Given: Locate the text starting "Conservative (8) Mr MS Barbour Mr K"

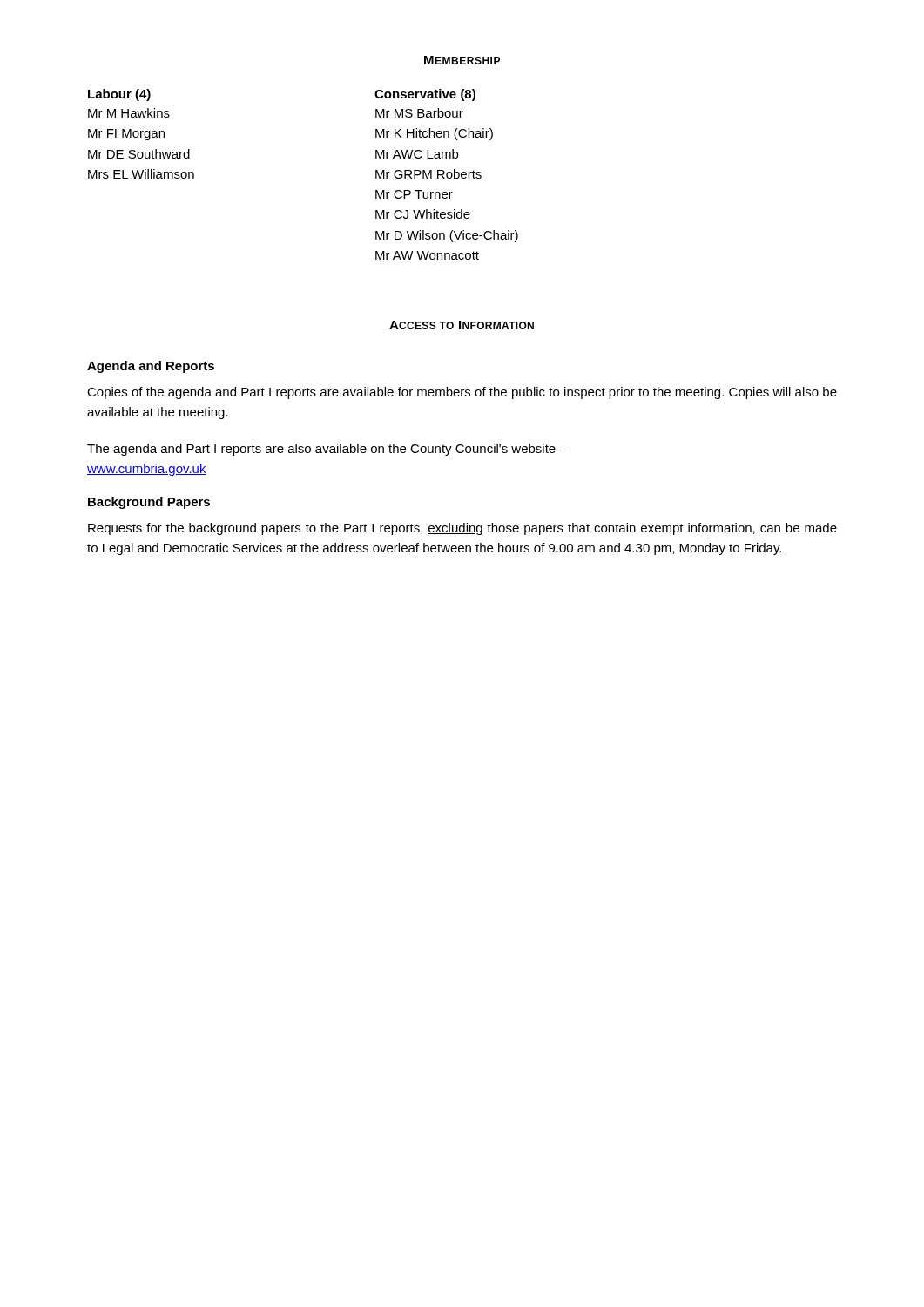Looking at the screenshot, I should pyautogui.click(x=425, y=95).
